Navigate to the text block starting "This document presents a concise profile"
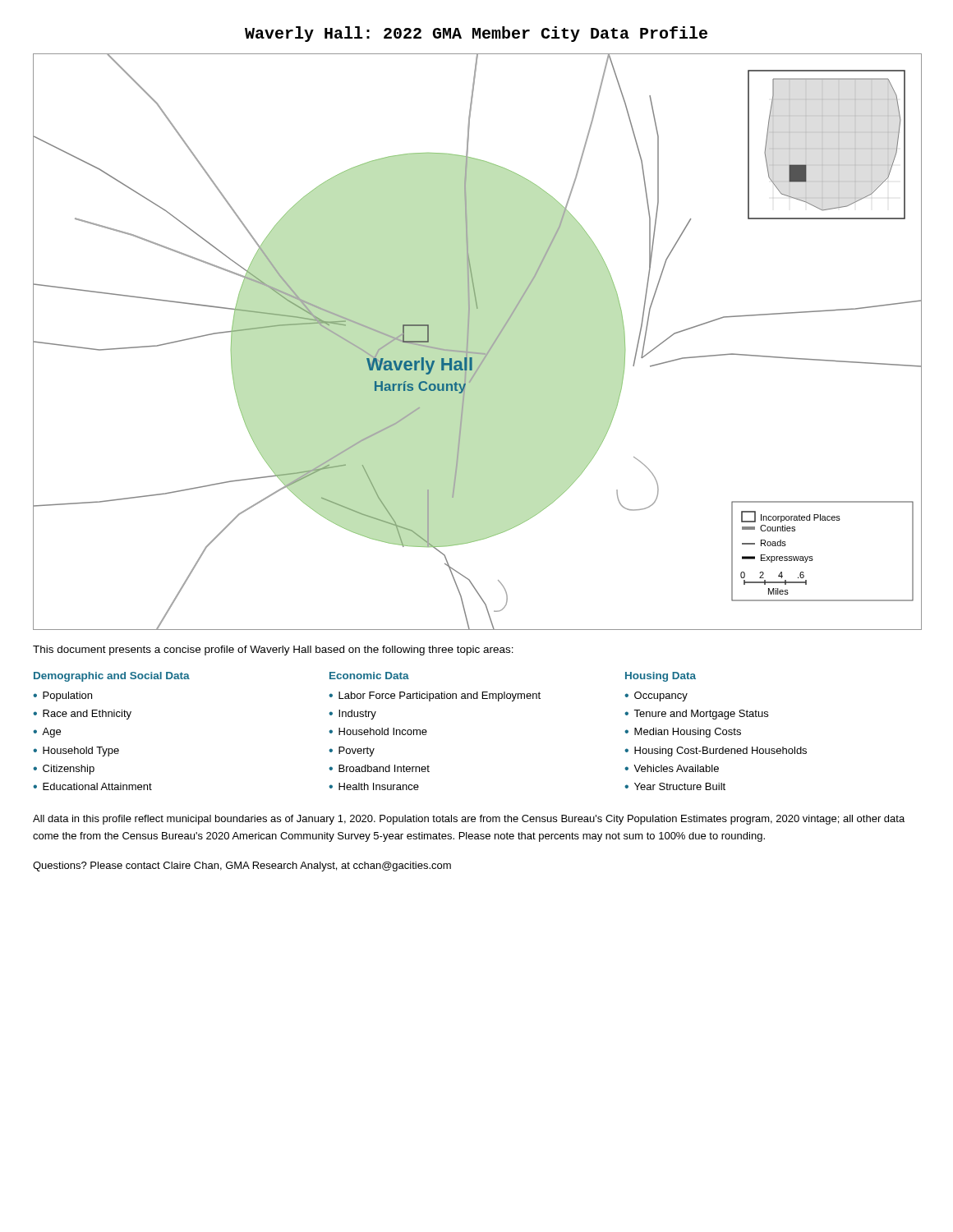The height and width of the screenshot is (1232, 953). coord(273,649)
